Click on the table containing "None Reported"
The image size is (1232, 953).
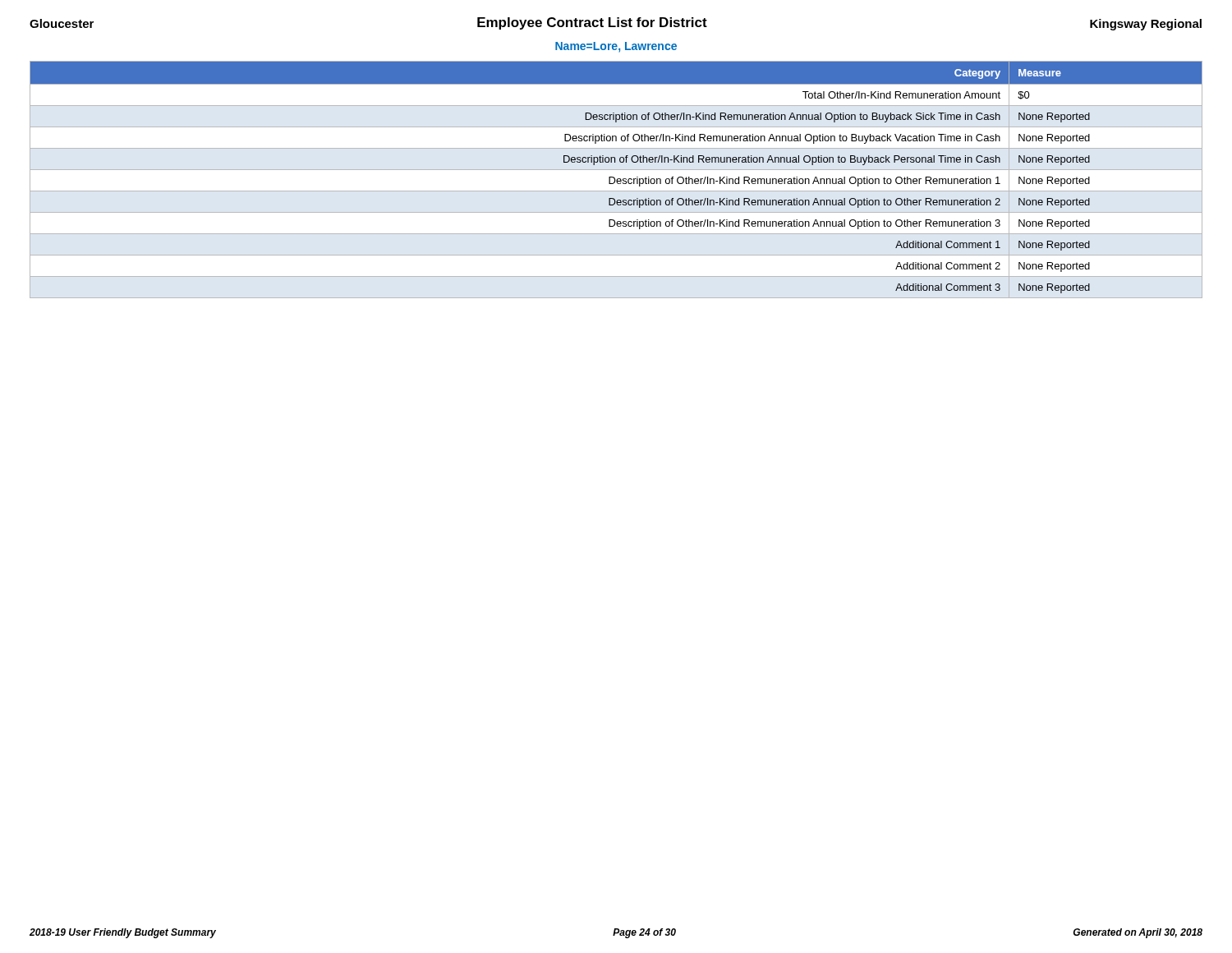[616, 179]
